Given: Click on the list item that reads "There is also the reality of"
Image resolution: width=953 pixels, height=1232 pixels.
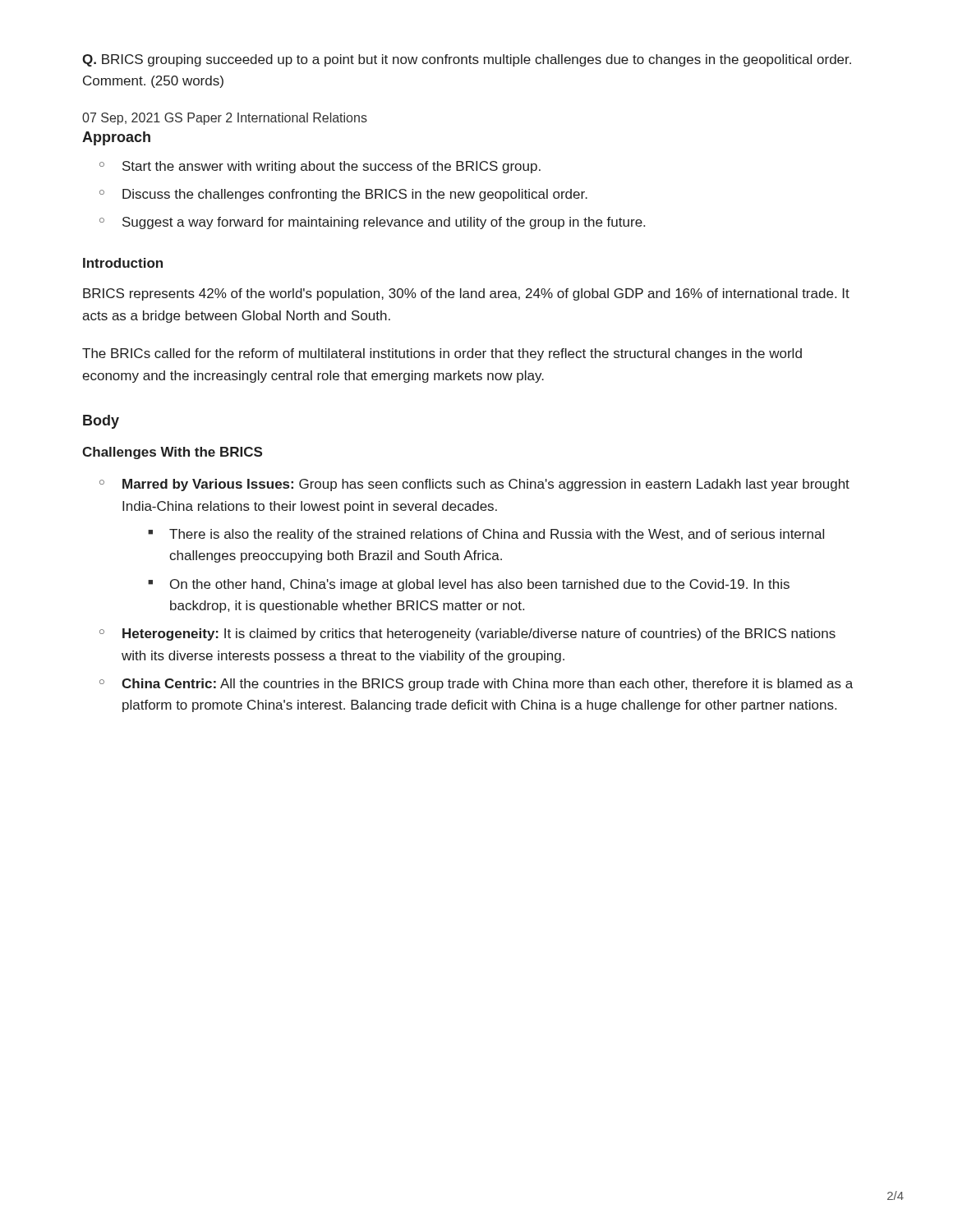Looking at the screenshot, I should (497, 545).
